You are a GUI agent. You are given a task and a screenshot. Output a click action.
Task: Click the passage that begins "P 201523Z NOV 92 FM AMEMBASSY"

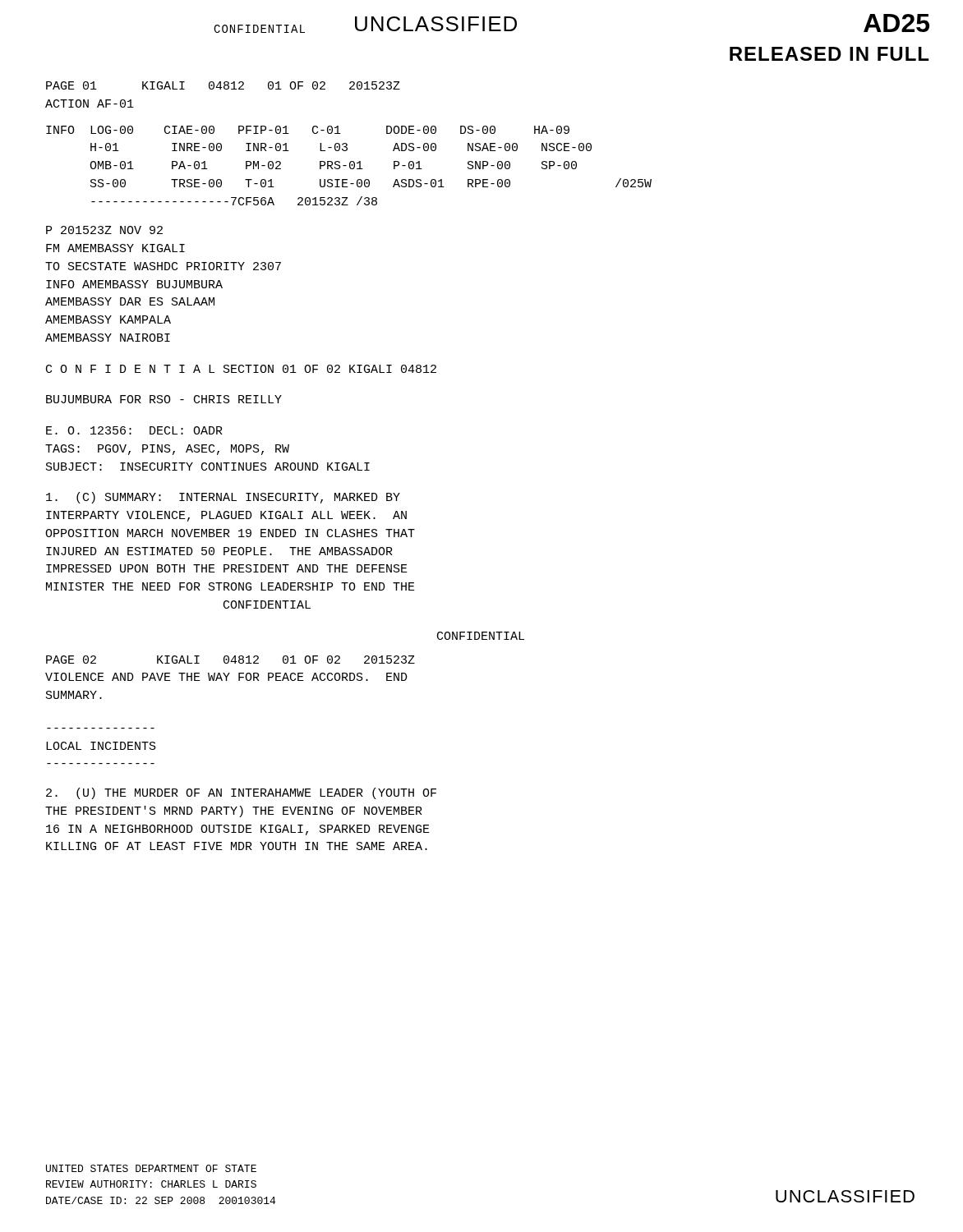click(164, 285)
